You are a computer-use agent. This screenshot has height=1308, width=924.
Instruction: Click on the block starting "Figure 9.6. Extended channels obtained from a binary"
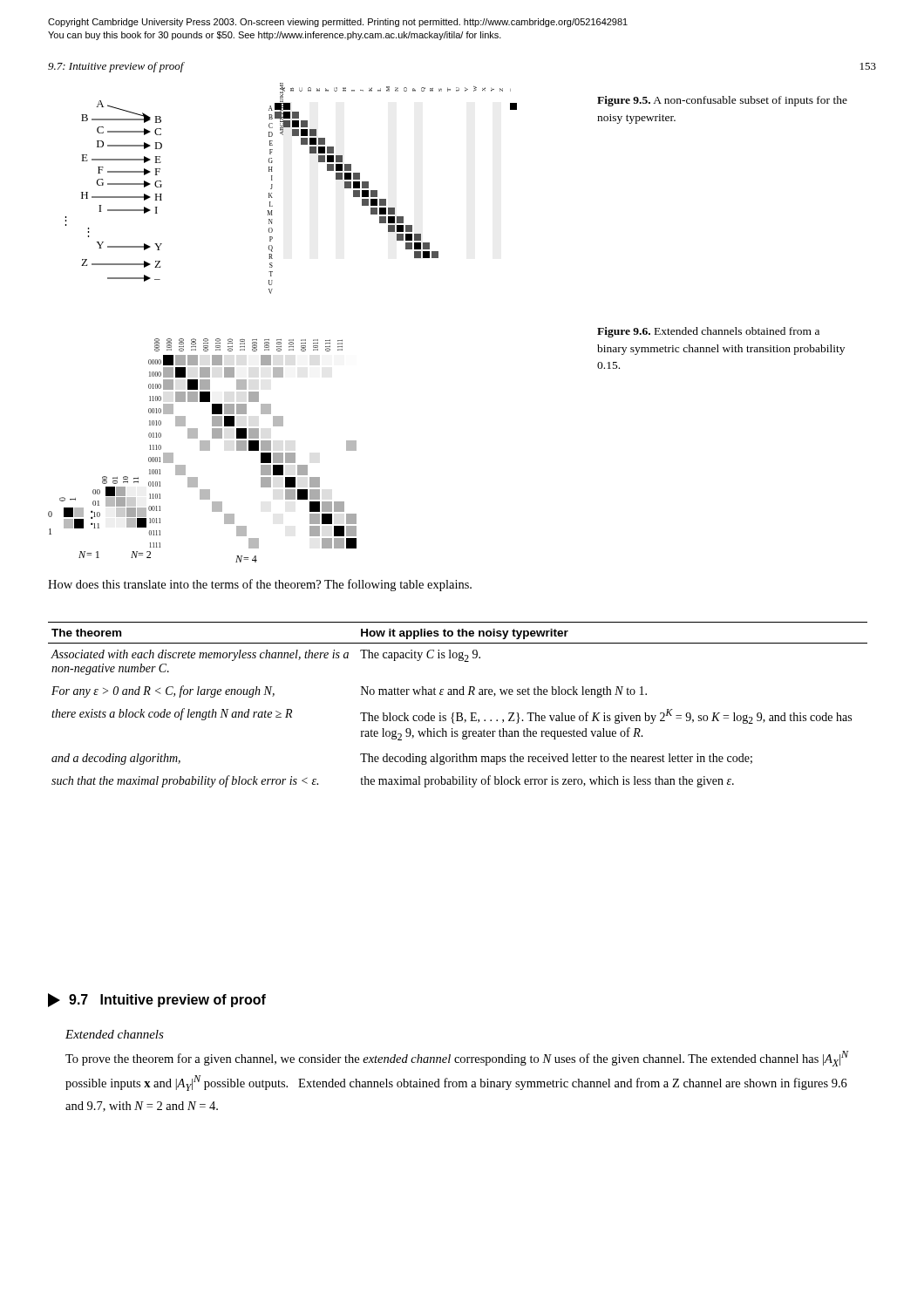click(721, 348)
